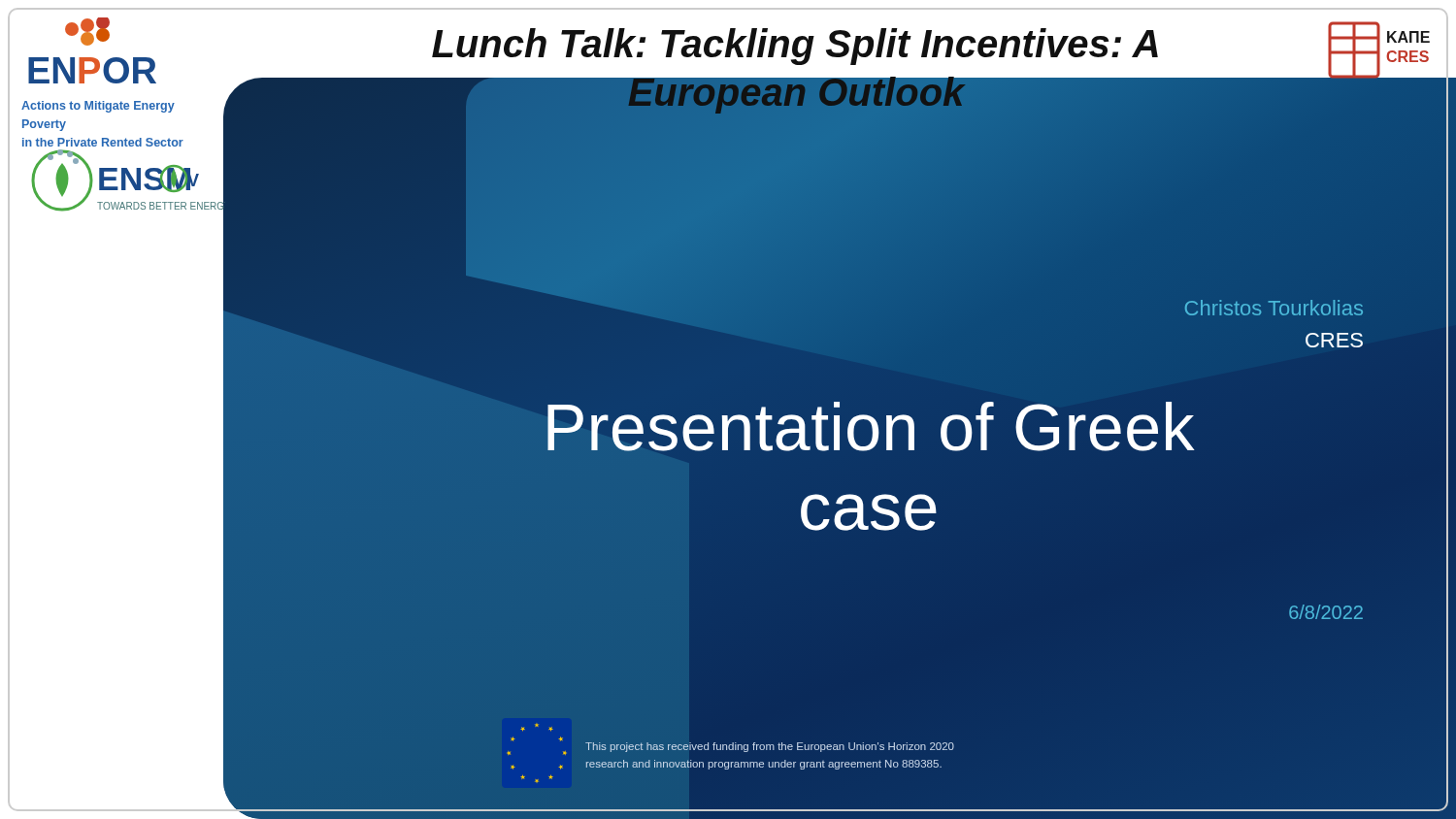Point to the element starting "This project has"
The width and height of the screenshot is (1456, 819).
(770, 755)
